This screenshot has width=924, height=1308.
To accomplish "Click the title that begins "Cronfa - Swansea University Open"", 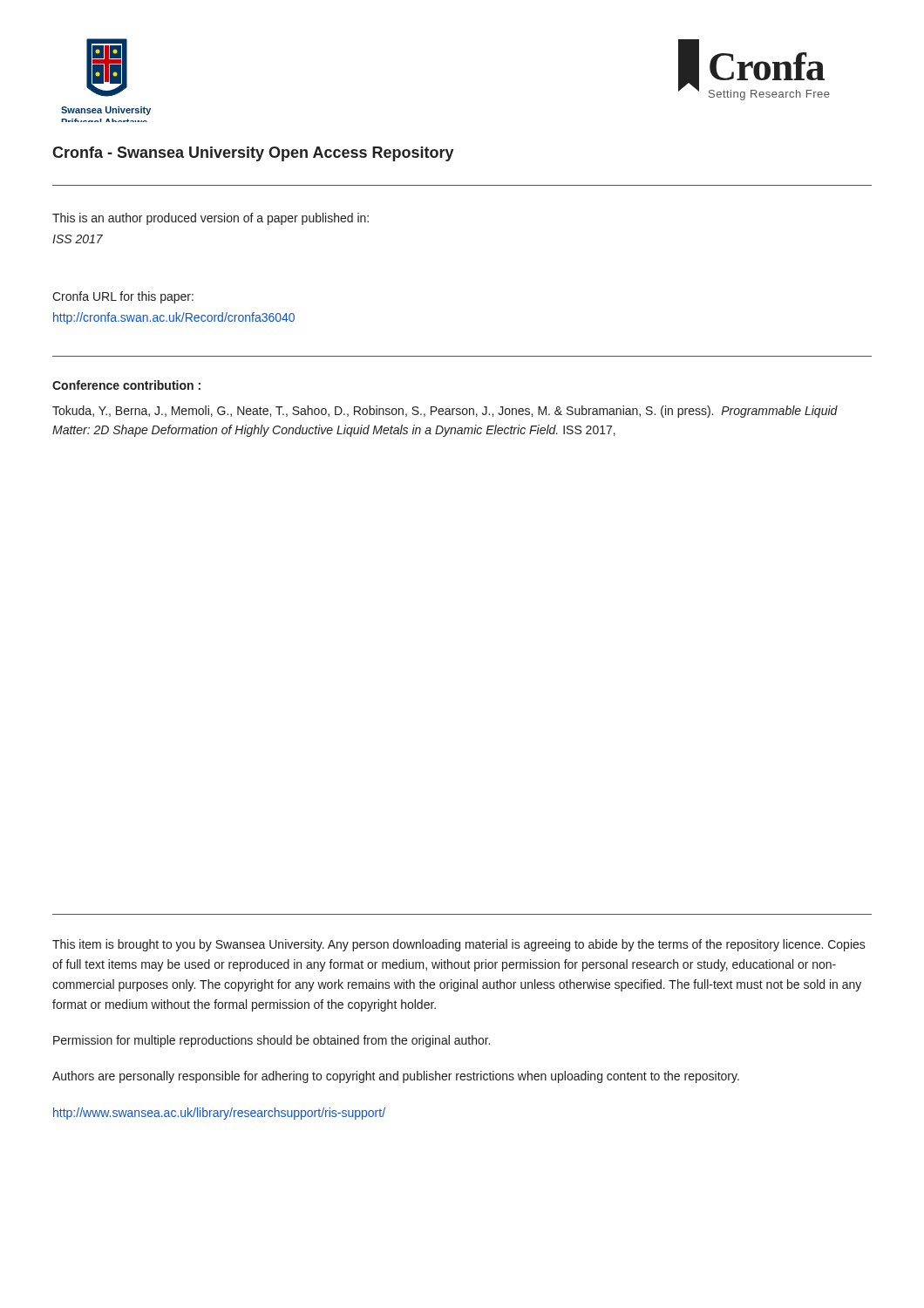I will [x=253, y=153].
